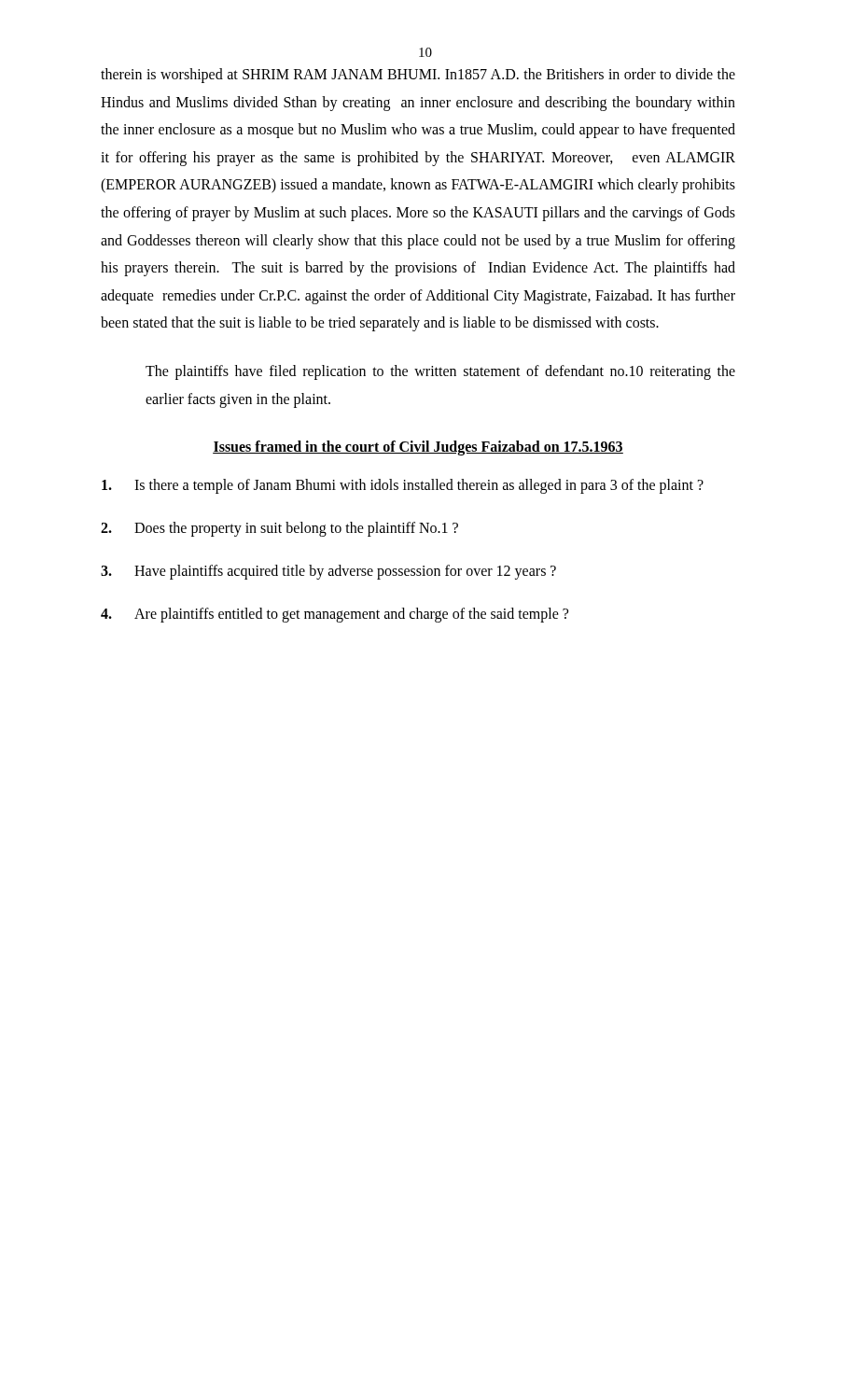Find the block on this page that starts "Is there a temple of"

(x=418, y=485)
